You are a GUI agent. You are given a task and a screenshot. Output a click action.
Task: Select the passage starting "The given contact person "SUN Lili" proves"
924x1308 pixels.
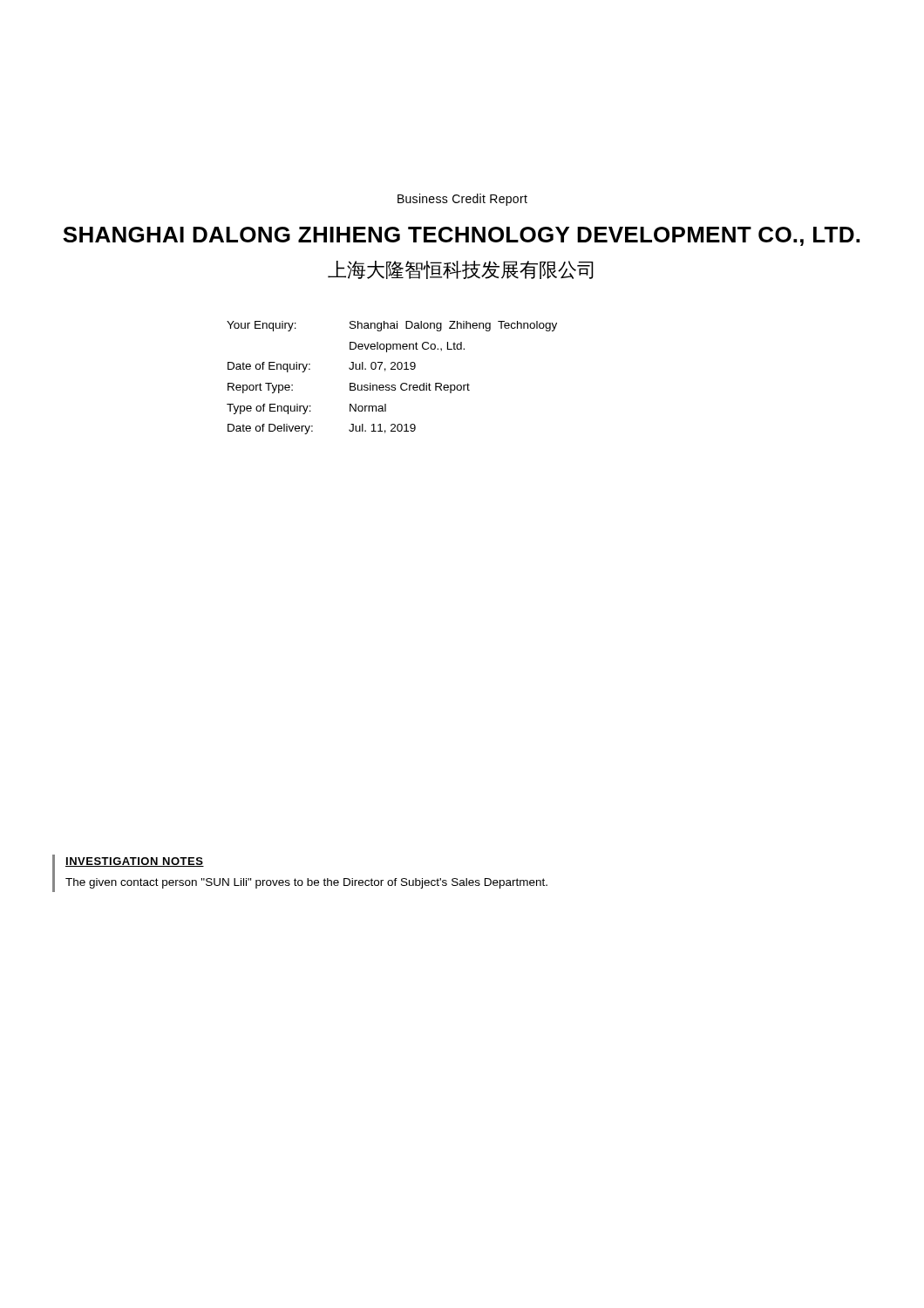pos(307,882)
